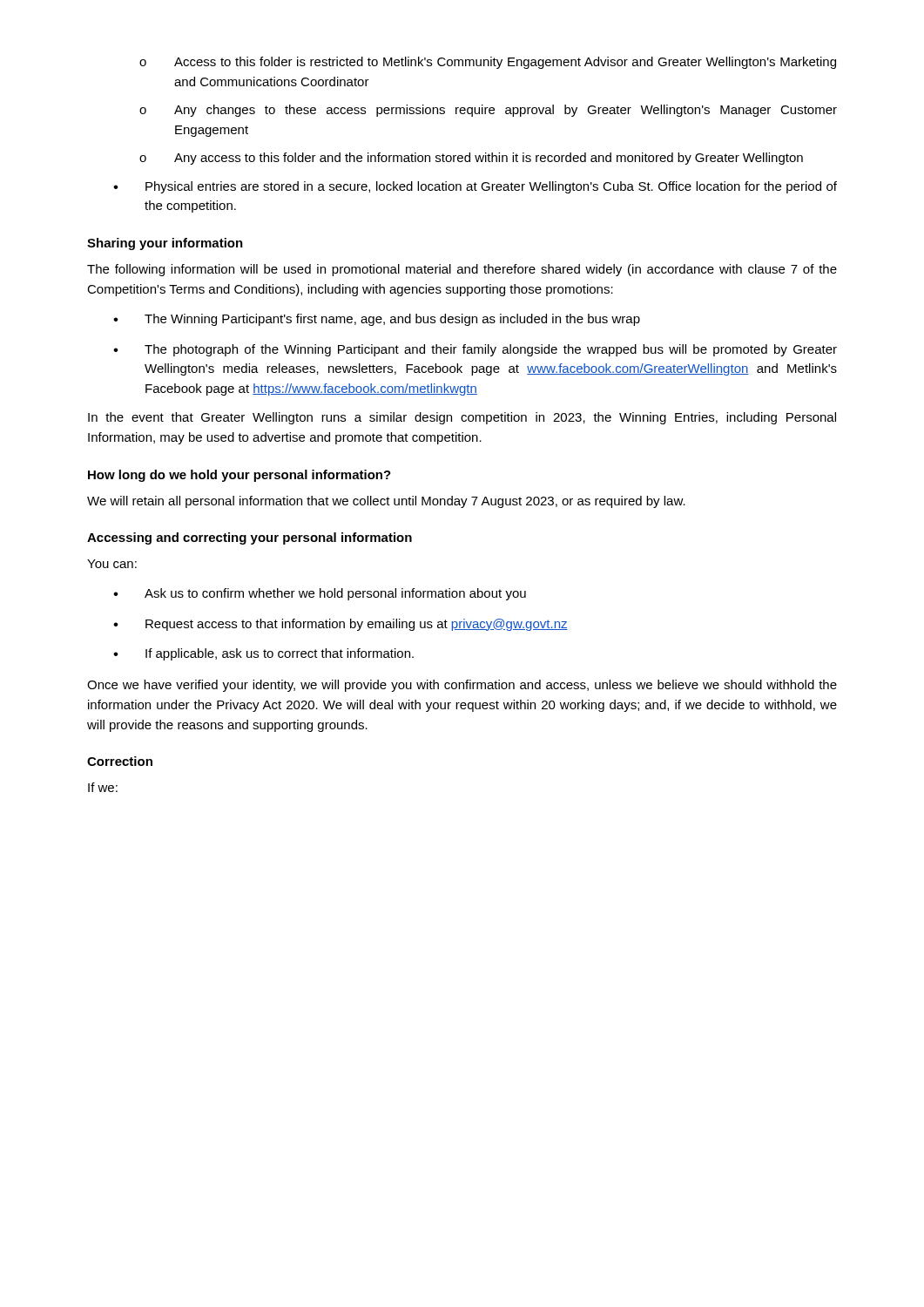The width and height of the screenshot is (924, 1307).
Task: Click on the text block starting "Any changes to these access permissions"
Action: click(x=488, y=120)
